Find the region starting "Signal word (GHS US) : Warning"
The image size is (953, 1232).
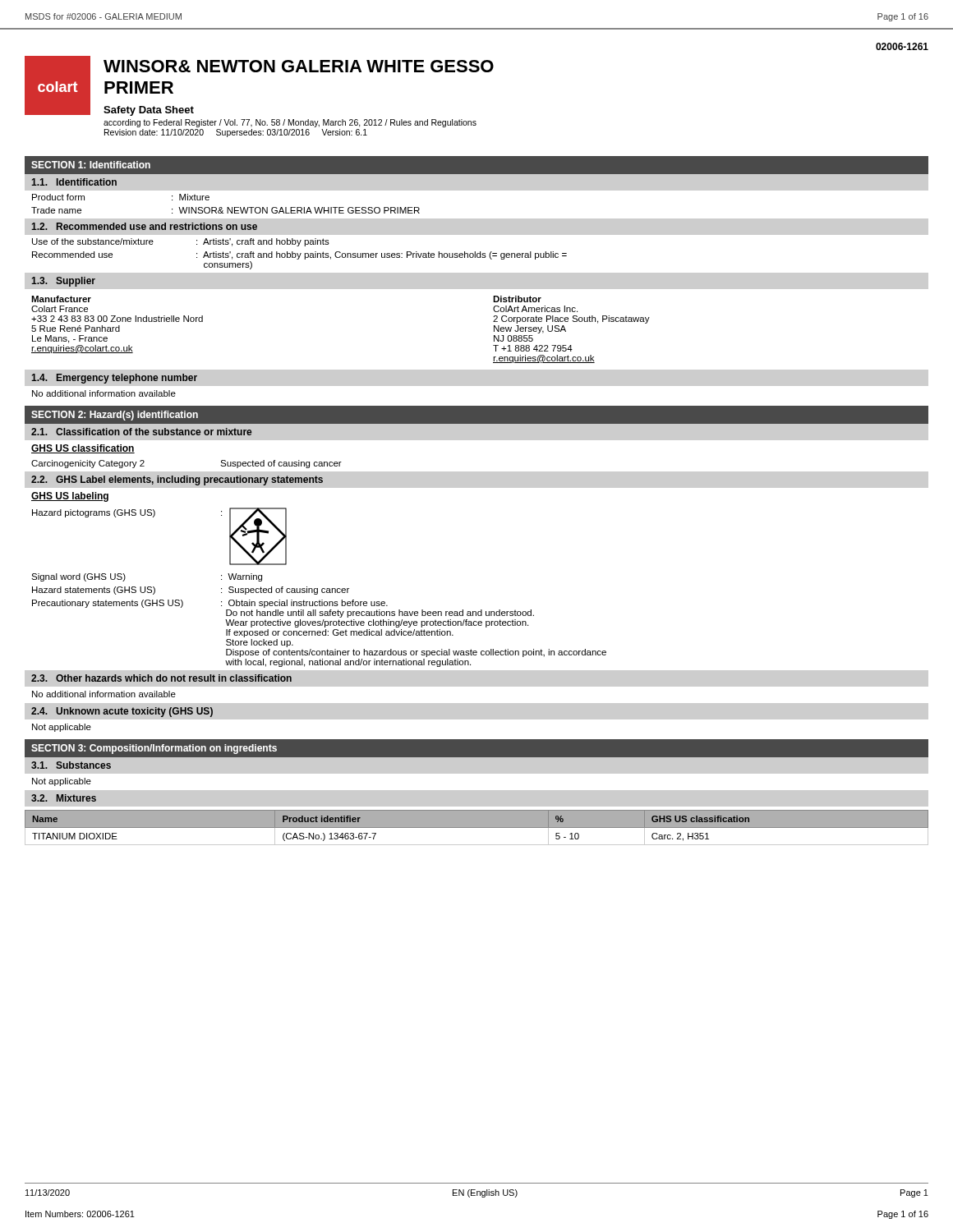coord(147,577)
